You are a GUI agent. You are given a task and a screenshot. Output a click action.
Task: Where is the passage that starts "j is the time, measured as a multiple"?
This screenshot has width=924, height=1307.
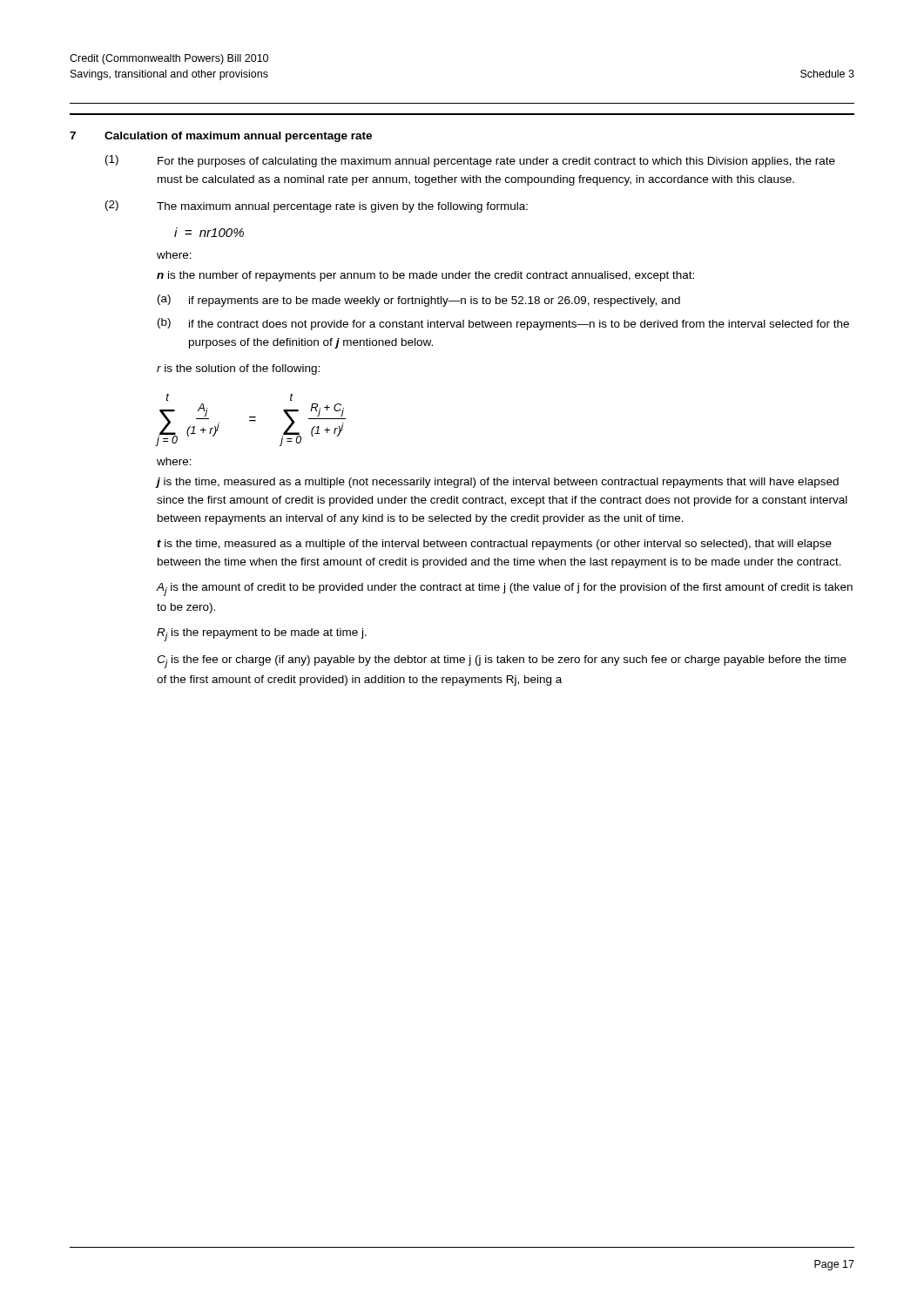point(502,500)
